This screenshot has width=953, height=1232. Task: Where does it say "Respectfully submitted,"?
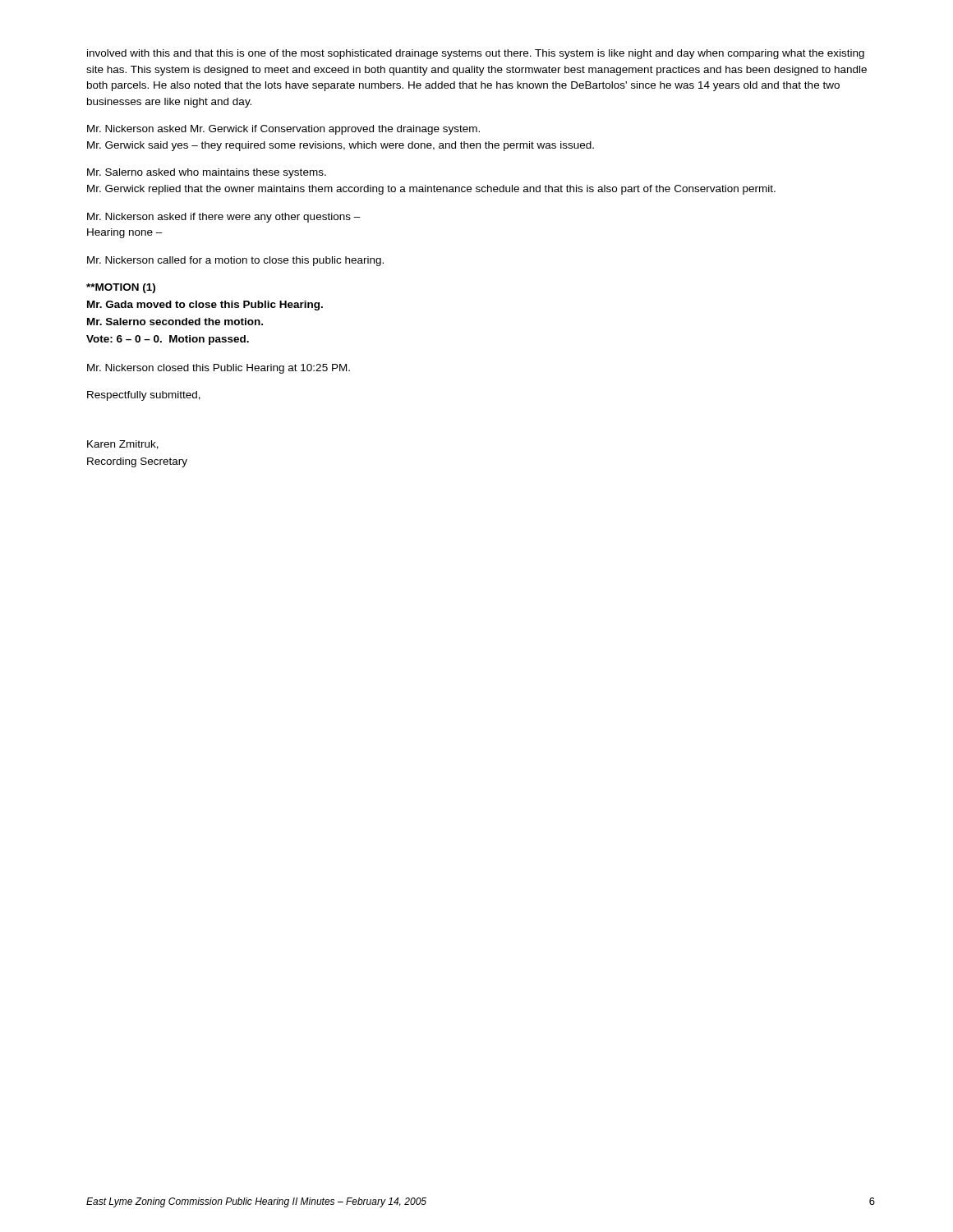[144, 395]
